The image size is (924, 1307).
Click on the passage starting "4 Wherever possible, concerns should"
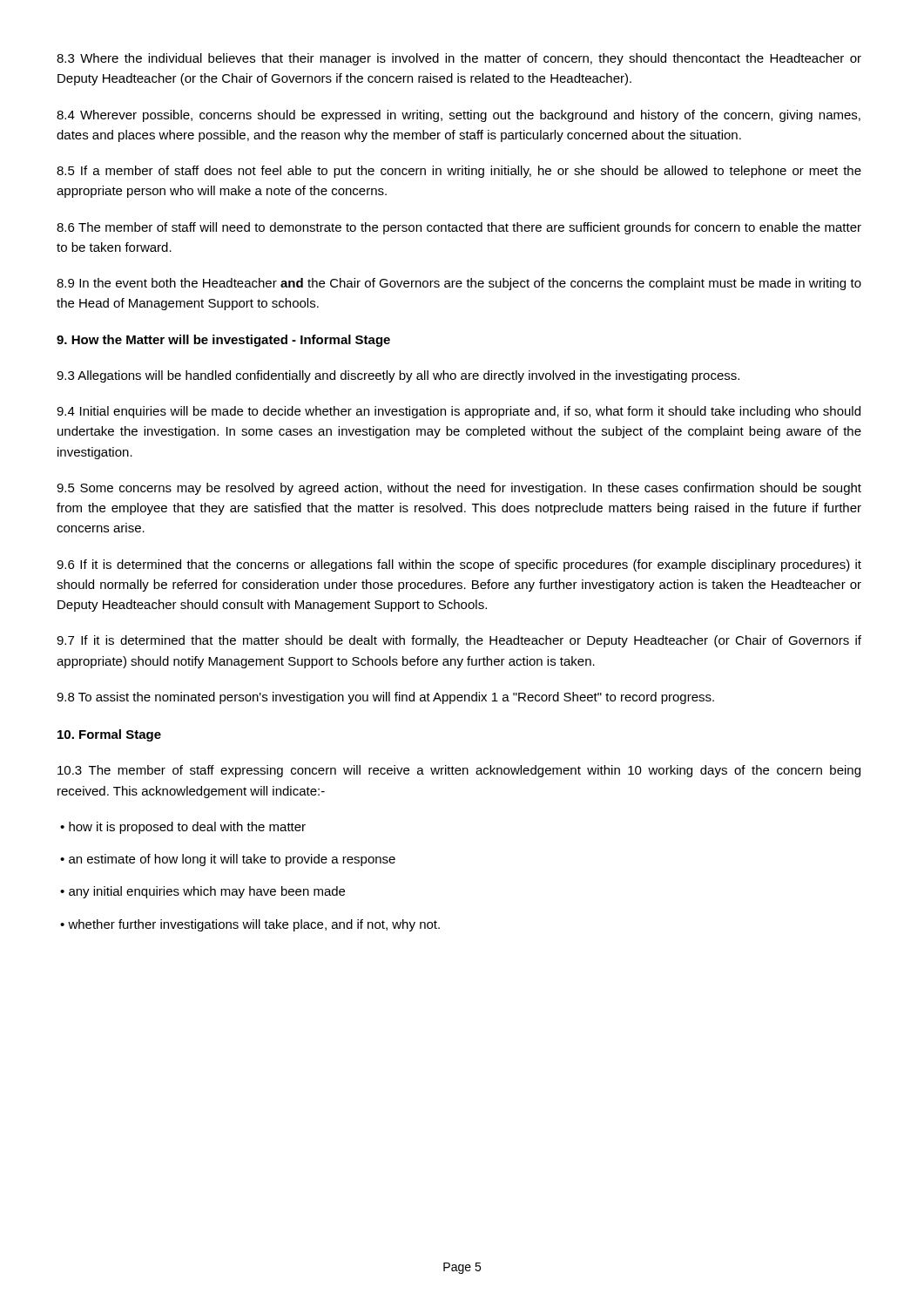459,124
